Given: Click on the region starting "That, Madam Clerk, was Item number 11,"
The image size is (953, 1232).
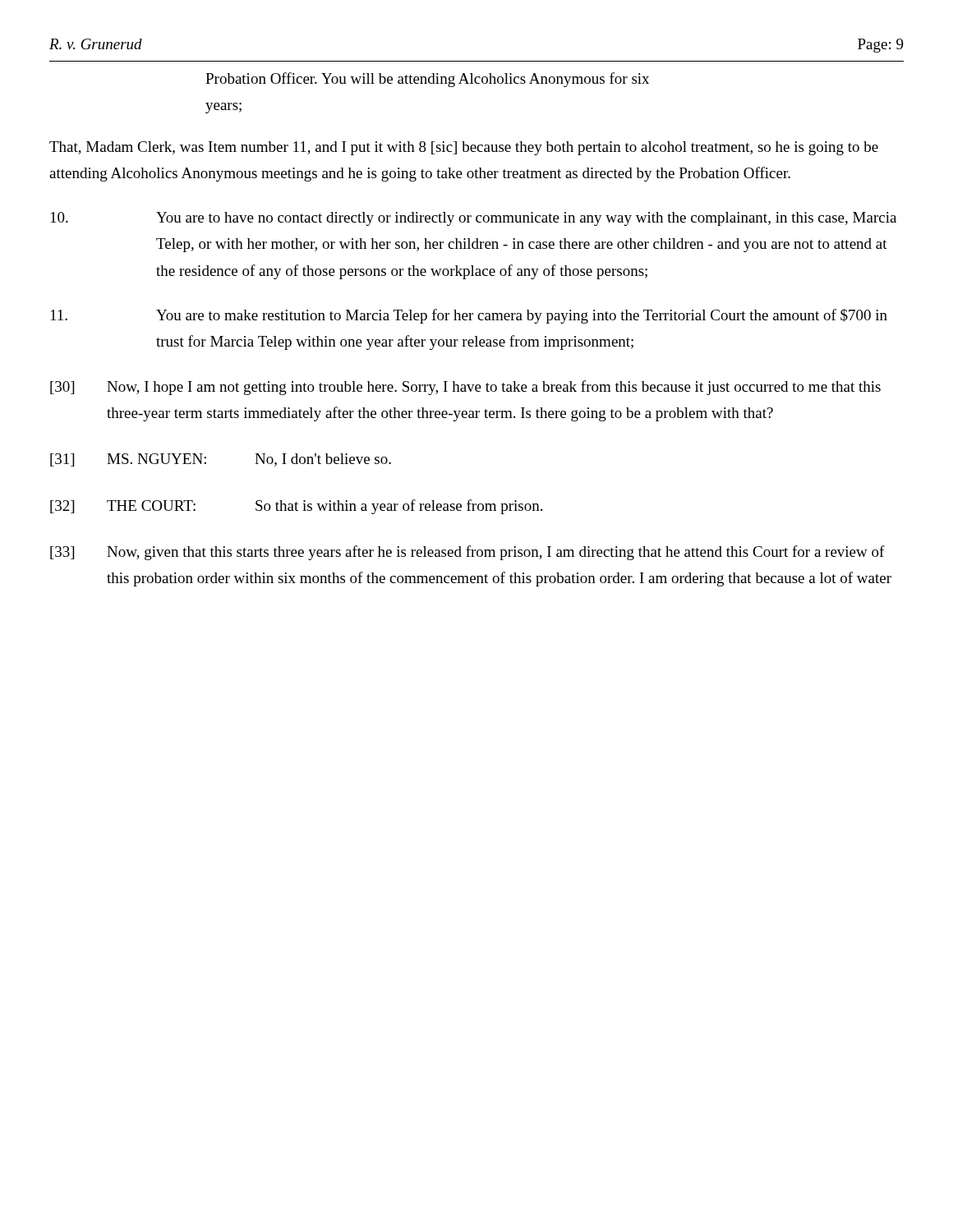Looking at the screenshot, I should (464, 160).
